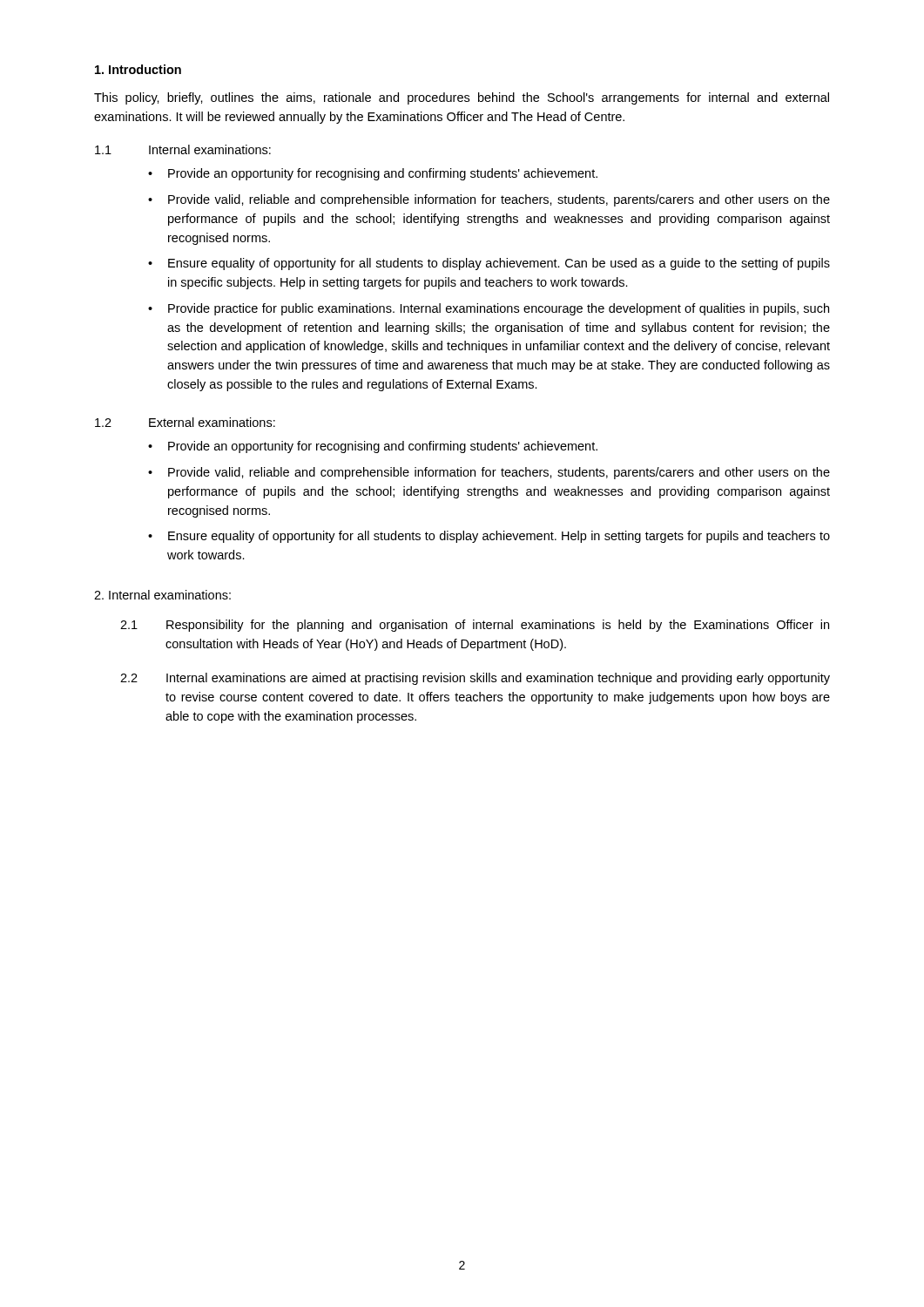
Task: Locate the text block that reads "This policy, briefly, outlines the aims,"
Action: [x=462, y=107]
